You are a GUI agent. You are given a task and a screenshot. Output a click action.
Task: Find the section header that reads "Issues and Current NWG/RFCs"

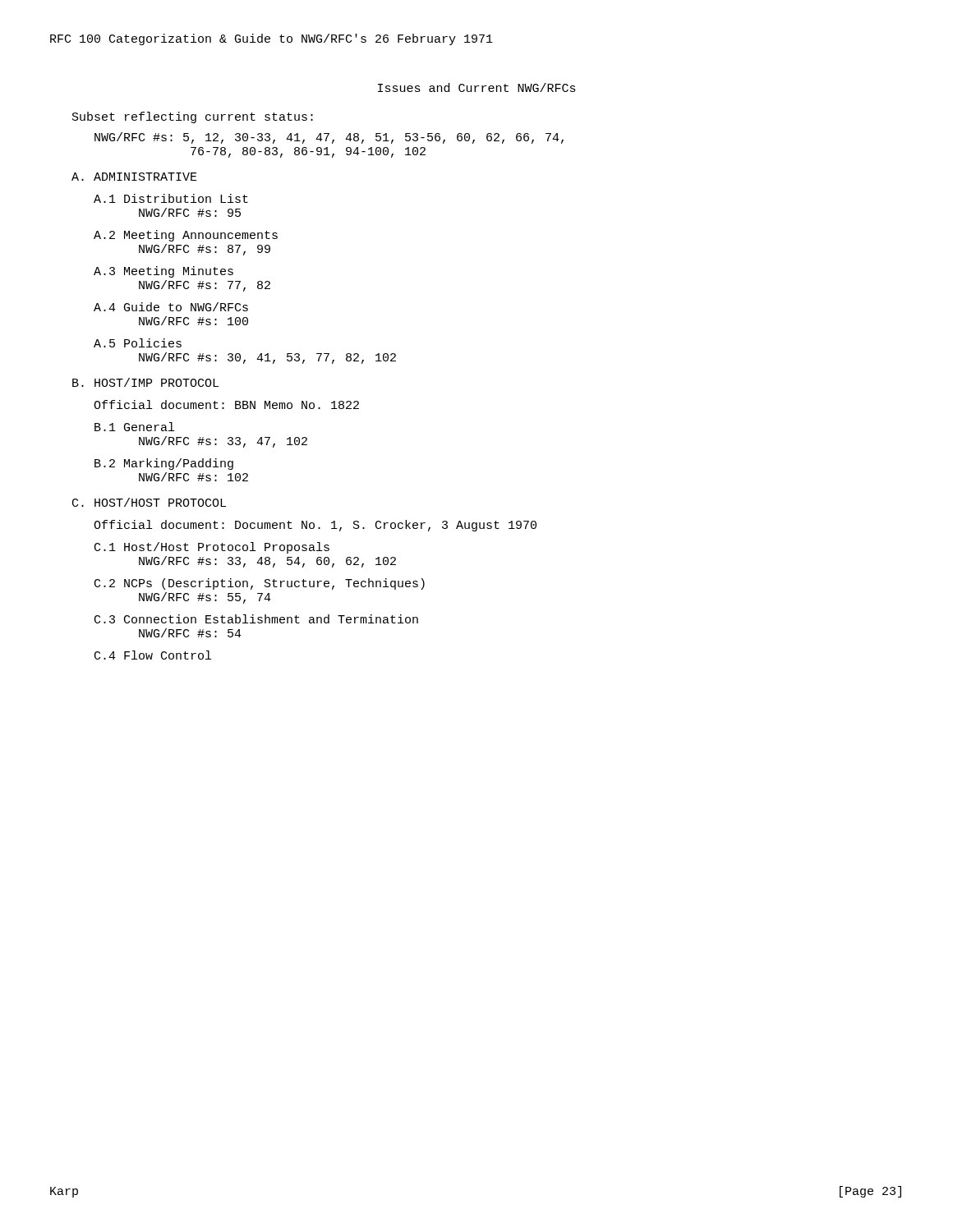tap(476, 89)
